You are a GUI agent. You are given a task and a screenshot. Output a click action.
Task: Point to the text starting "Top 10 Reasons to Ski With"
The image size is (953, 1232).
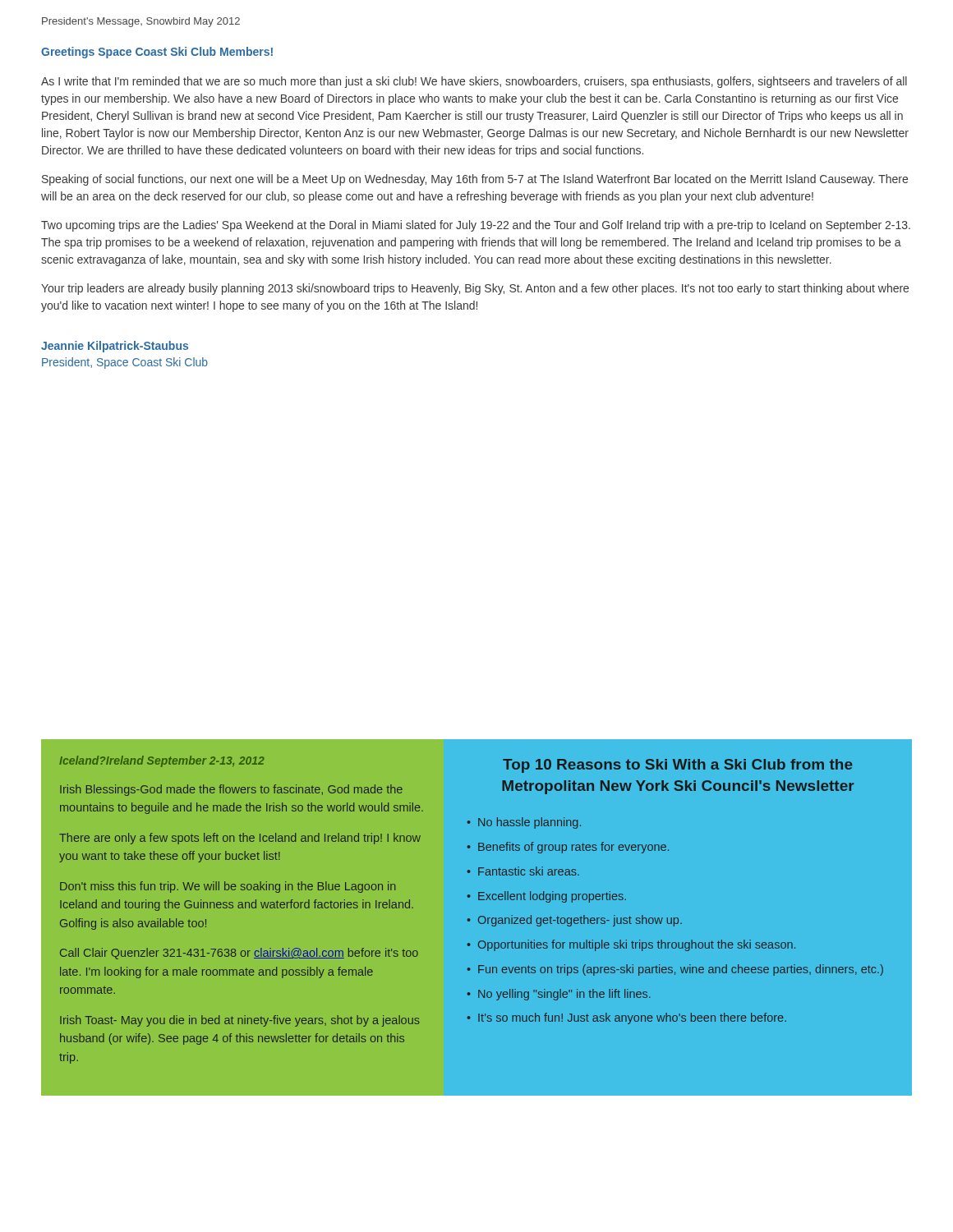(x=678, y=775)
